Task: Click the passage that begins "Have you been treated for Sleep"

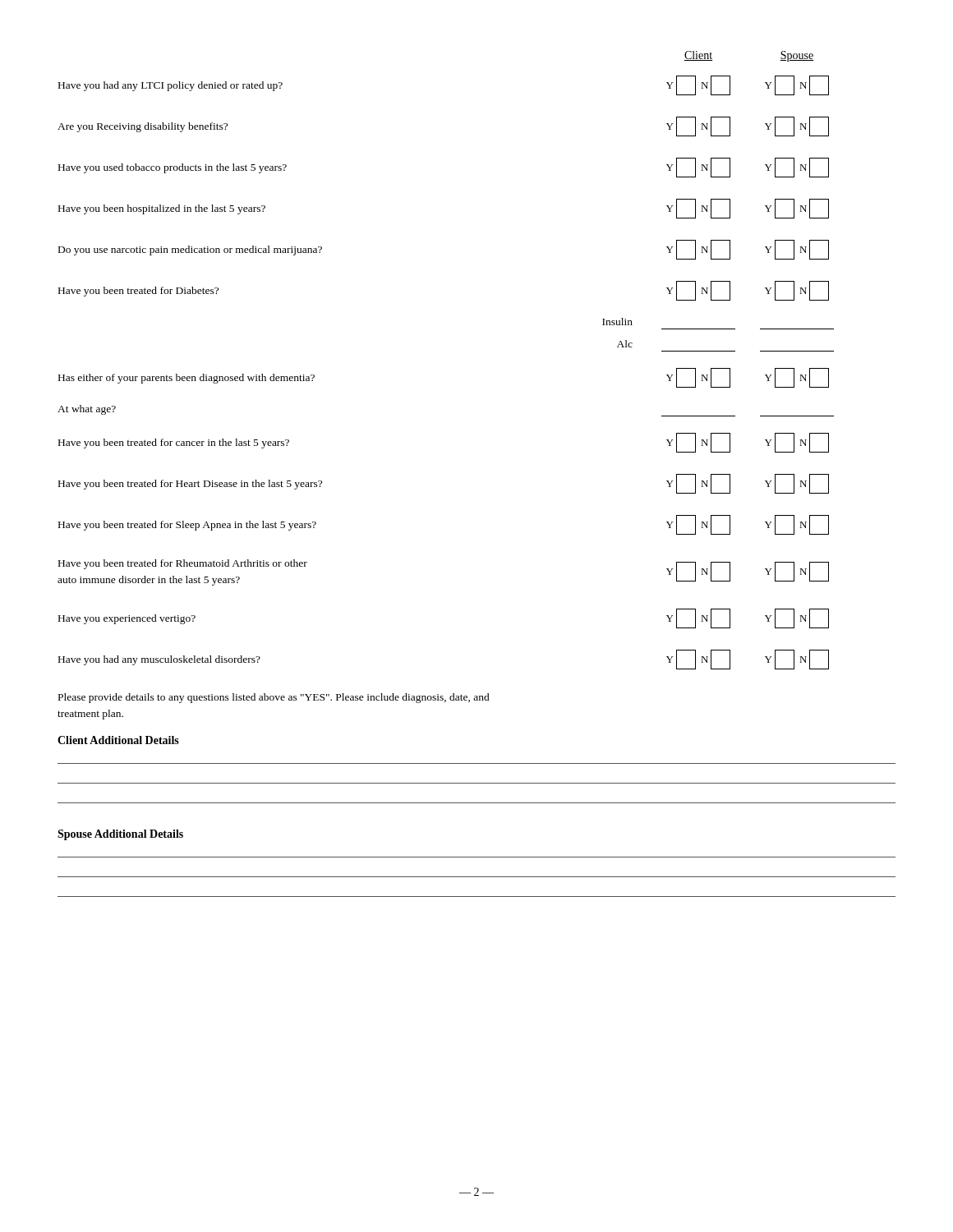Action: 208,525
